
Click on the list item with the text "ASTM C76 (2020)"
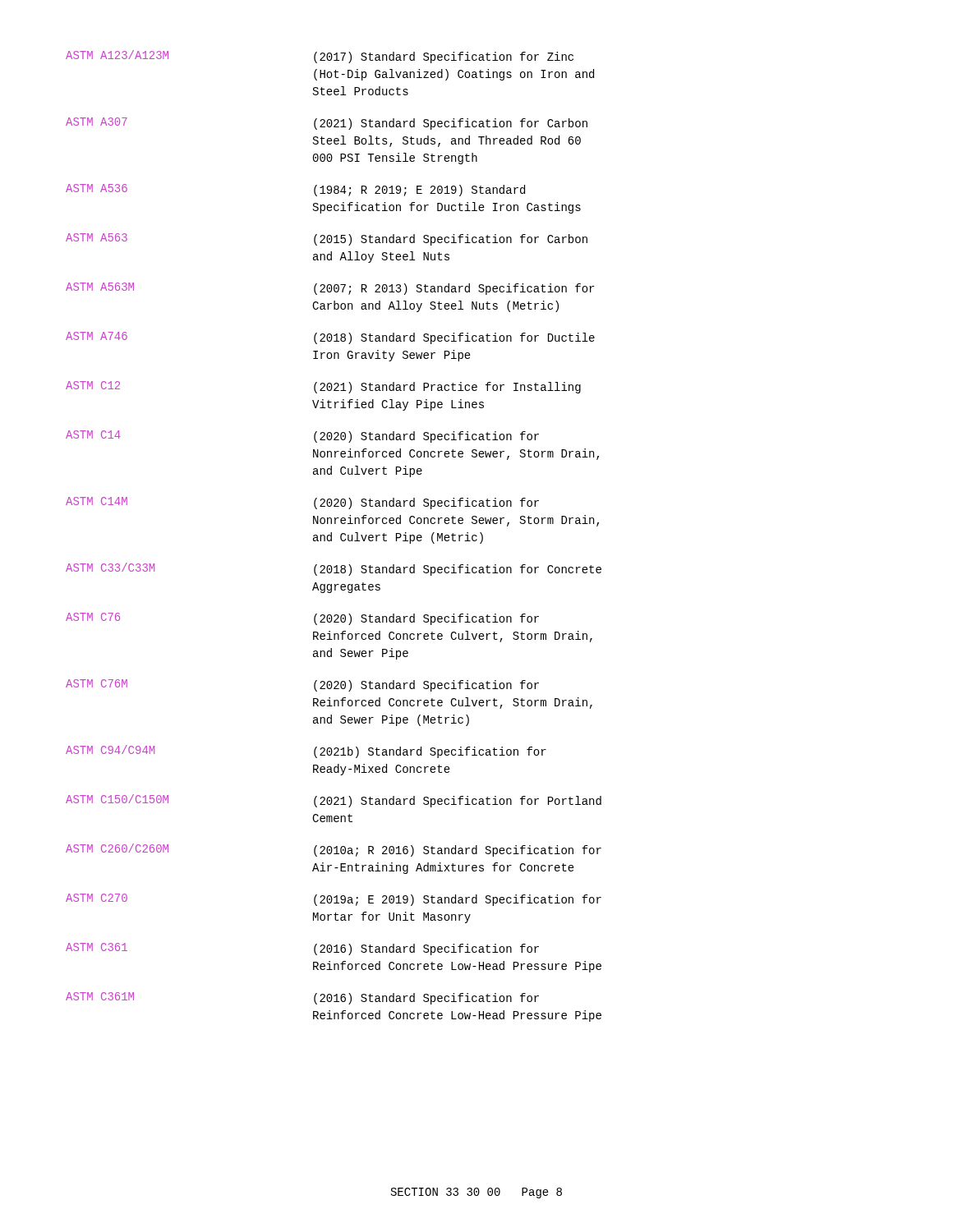point(476,637)
